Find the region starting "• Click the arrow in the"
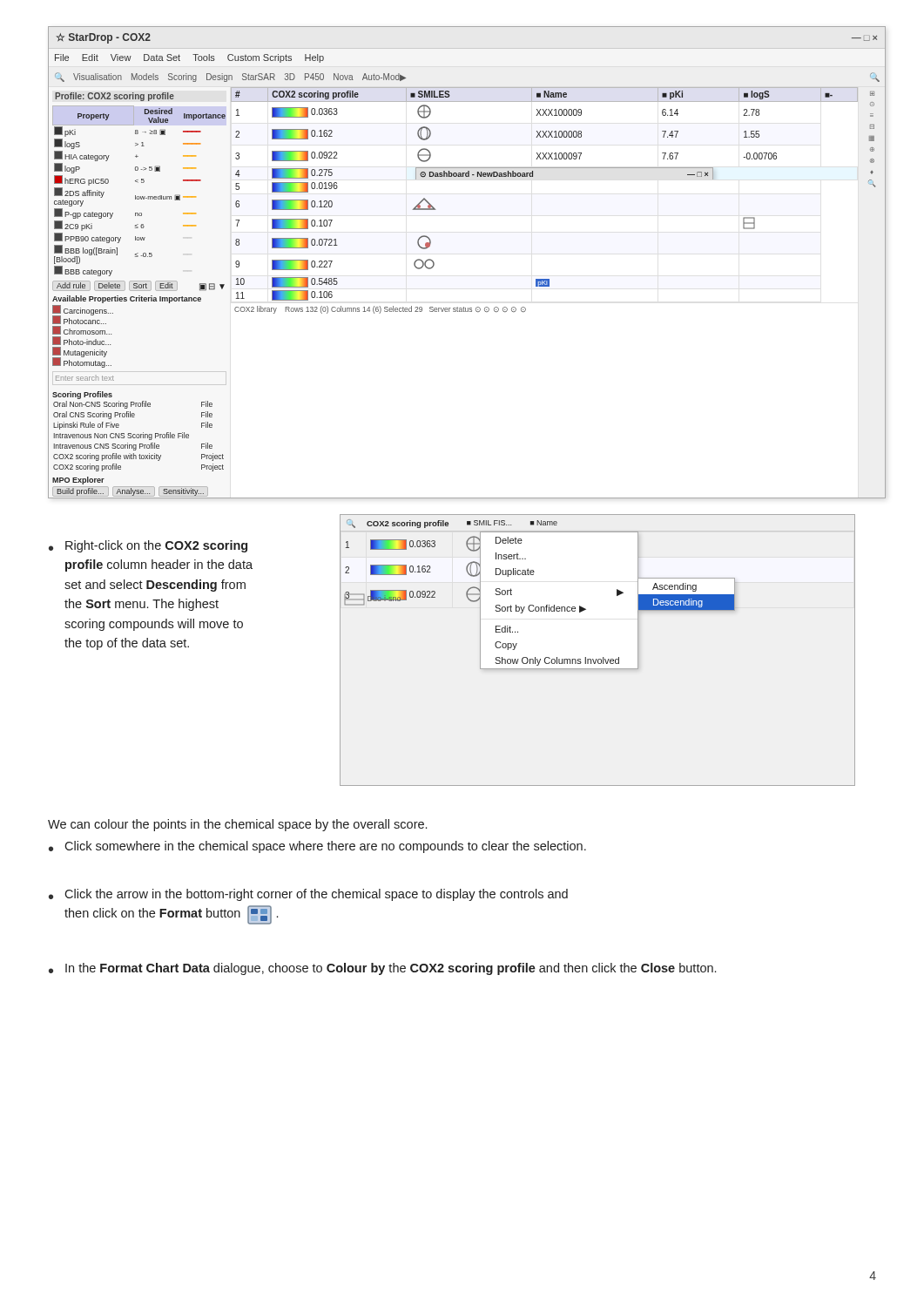Image resolution: width=924 pixels, height=1307 pixels. 440,904
